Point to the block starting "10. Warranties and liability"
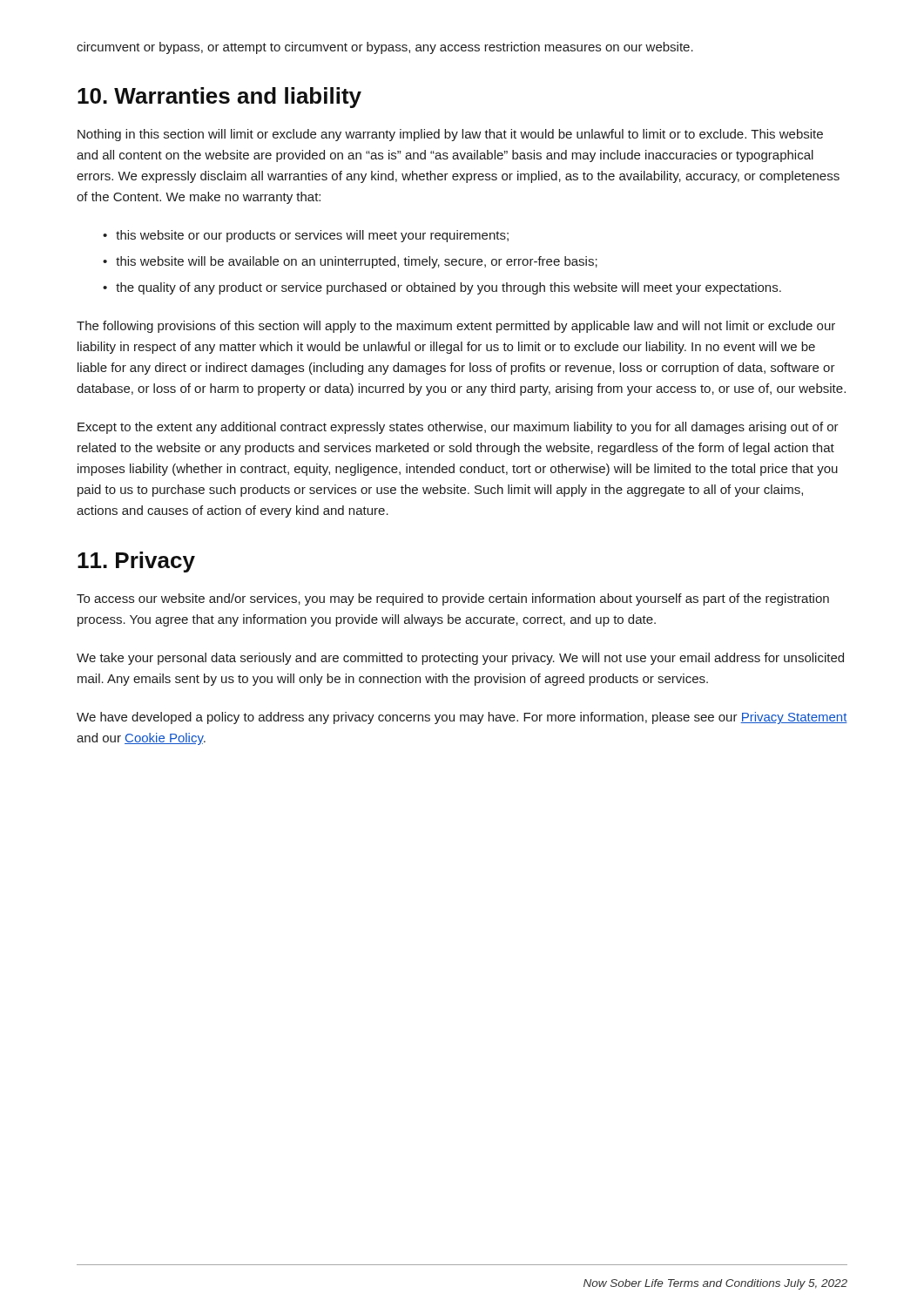The image size is (924, 1307). pyautogui.click(x=219, y=96)
